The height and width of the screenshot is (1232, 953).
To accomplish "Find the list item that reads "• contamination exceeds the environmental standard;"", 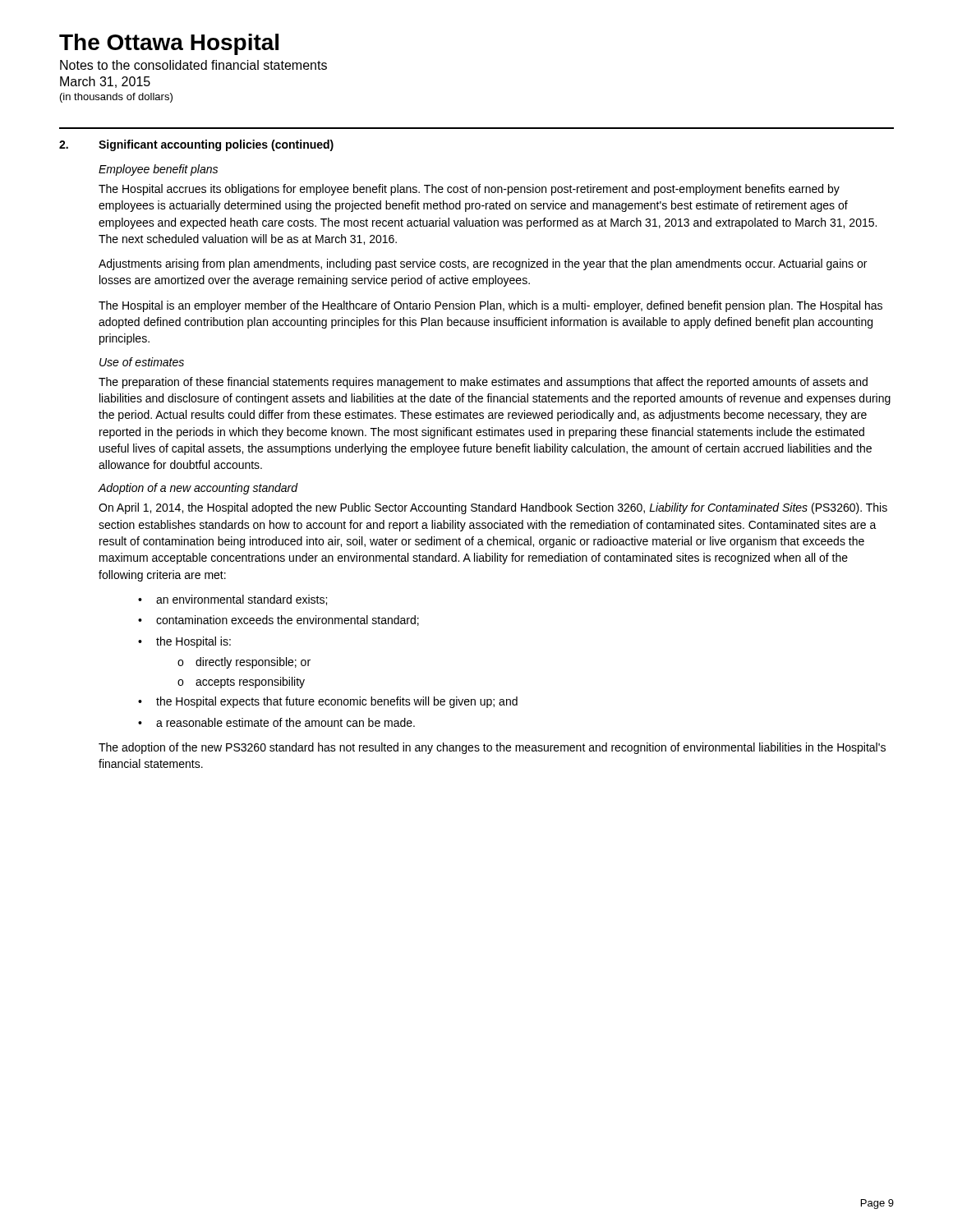I will (x=279, y=621).
